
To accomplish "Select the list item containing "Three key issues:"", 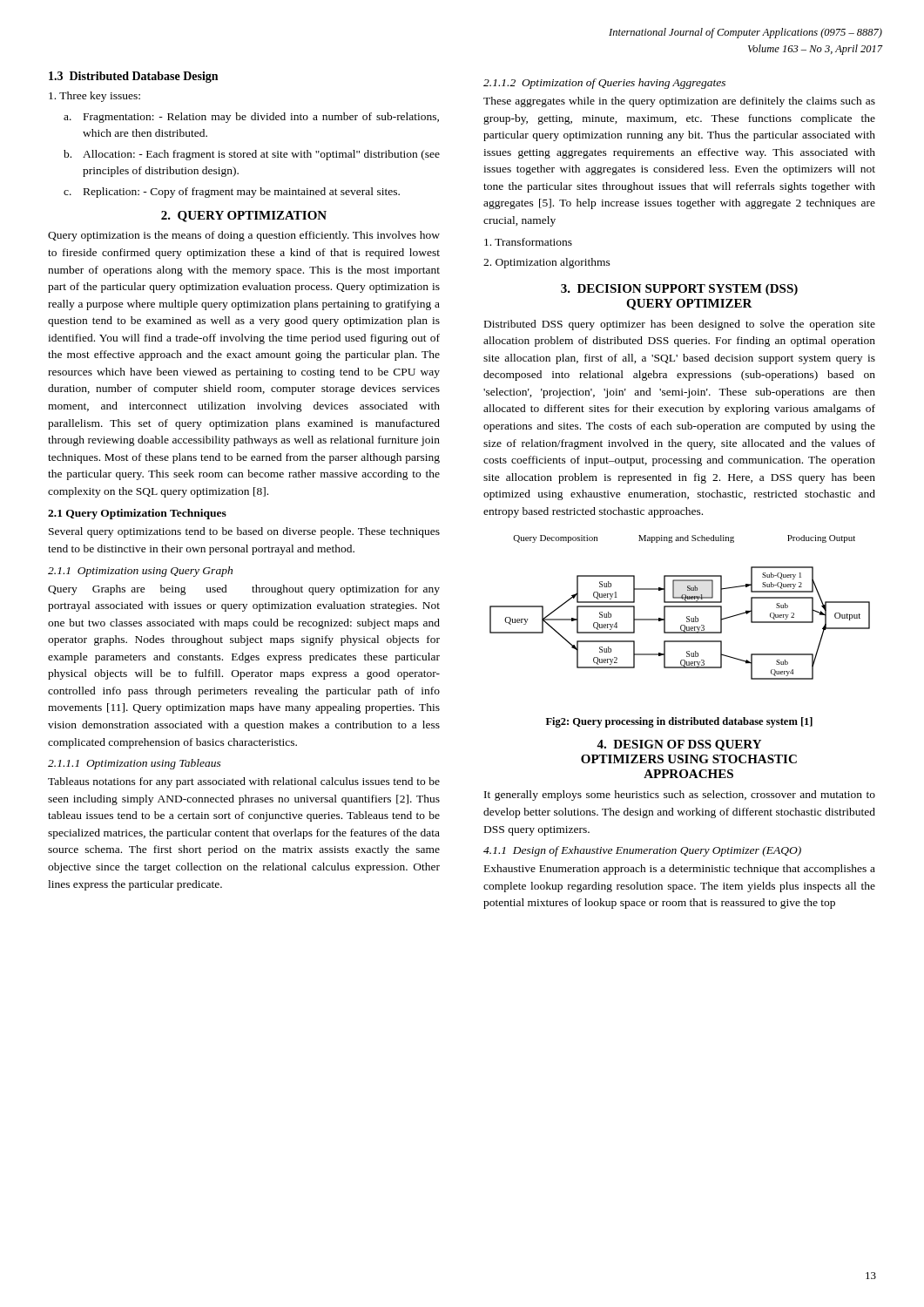I will tap(94, 95).
